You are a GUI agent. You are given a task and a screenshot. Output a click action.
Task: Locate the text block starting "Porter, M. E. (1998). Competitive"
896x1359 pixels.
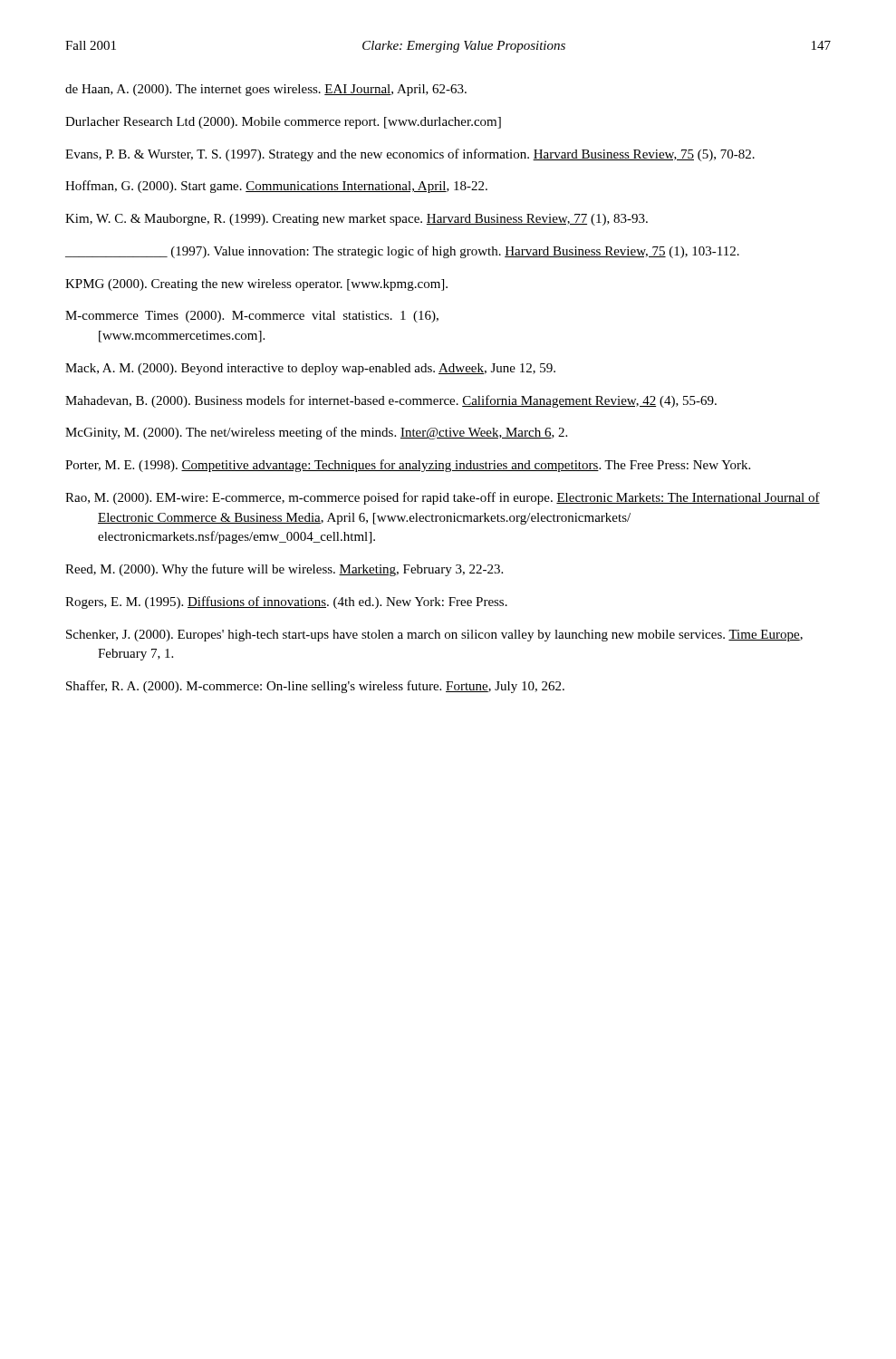tap(408, 465)
